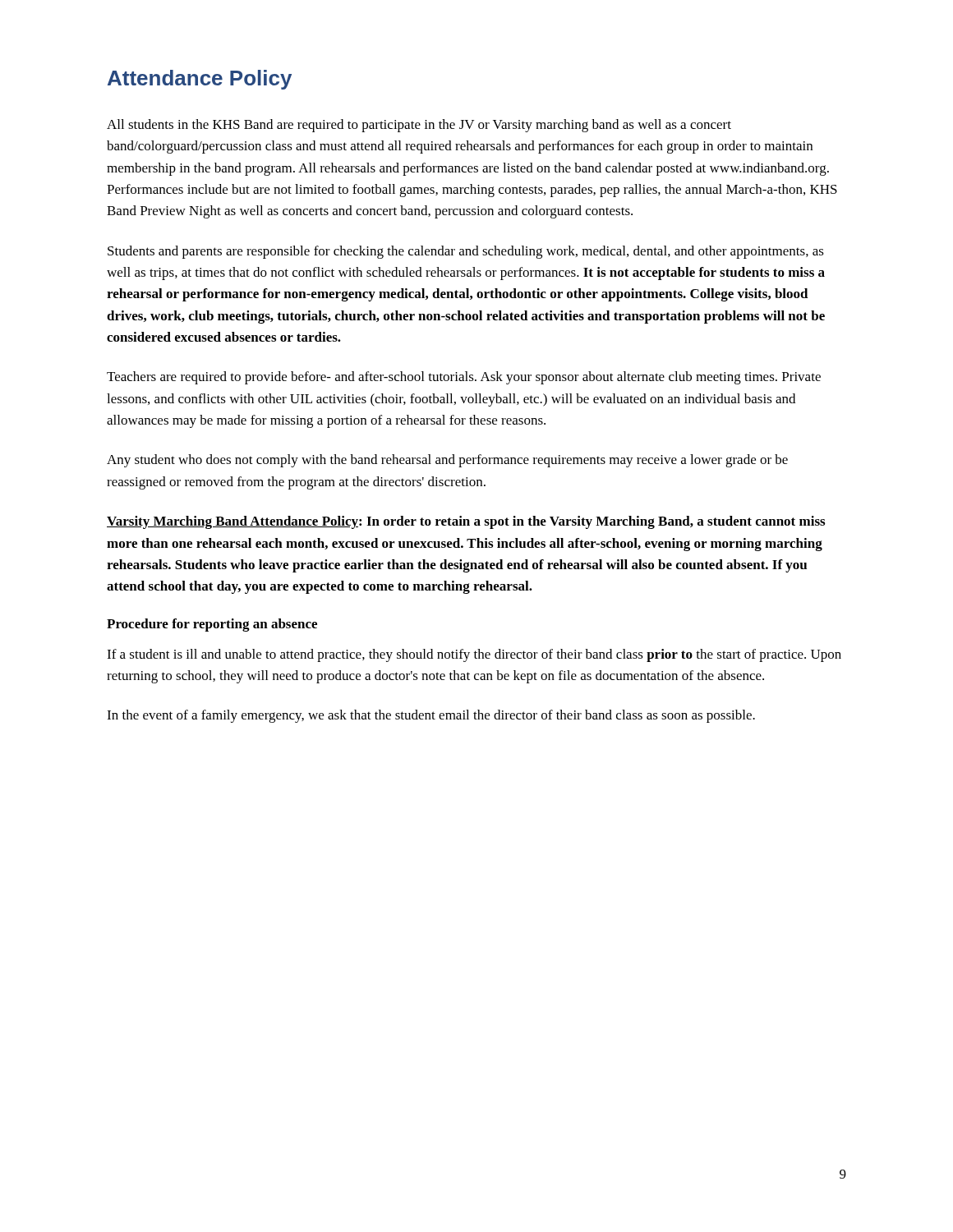953x1232 pixels.
Task: Point to the region starting "Any student who does not comply"
Action: (448, 471)
